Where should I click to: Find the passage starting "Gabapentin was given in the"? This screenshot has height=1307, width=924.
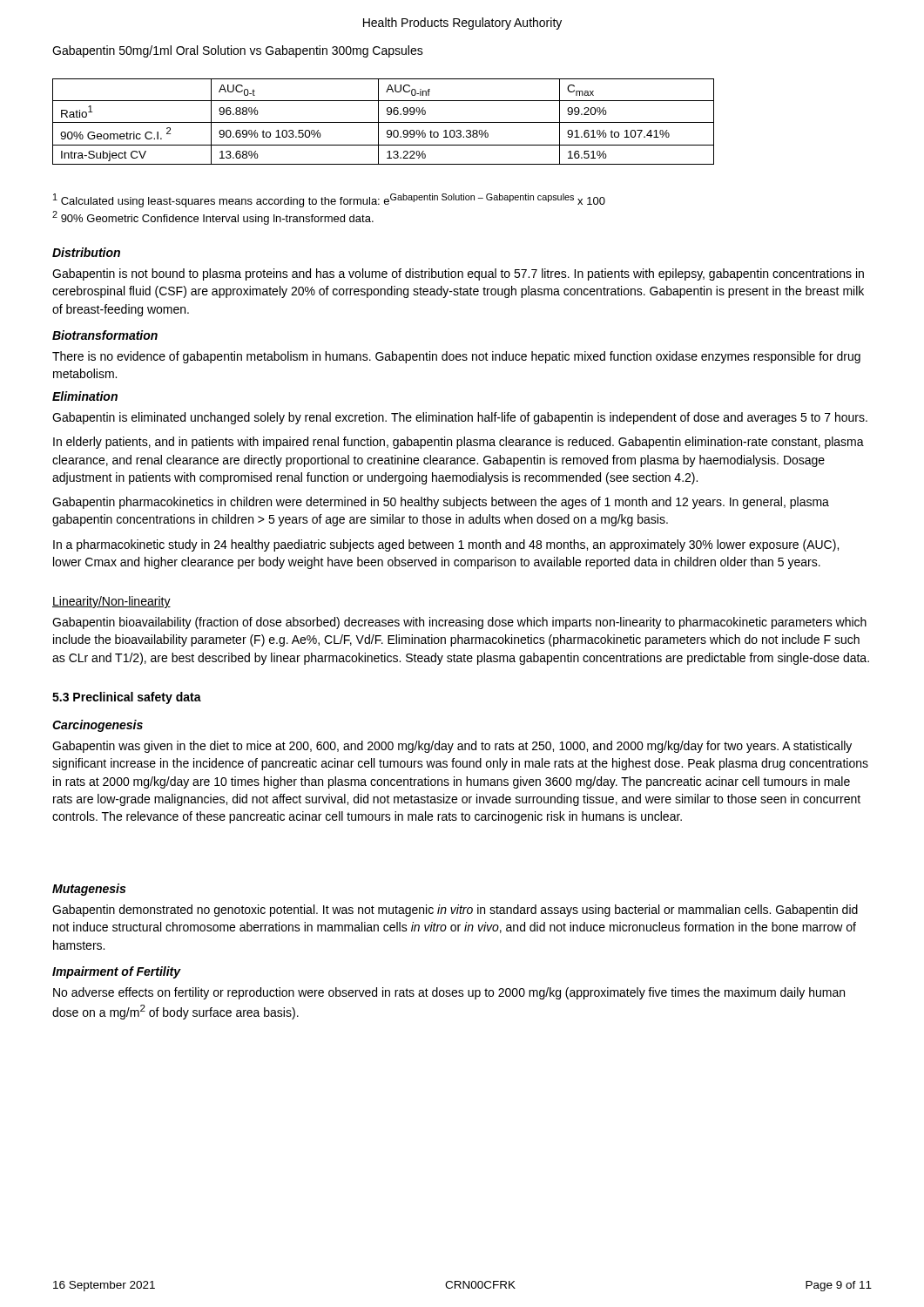(x=462, y=781)
